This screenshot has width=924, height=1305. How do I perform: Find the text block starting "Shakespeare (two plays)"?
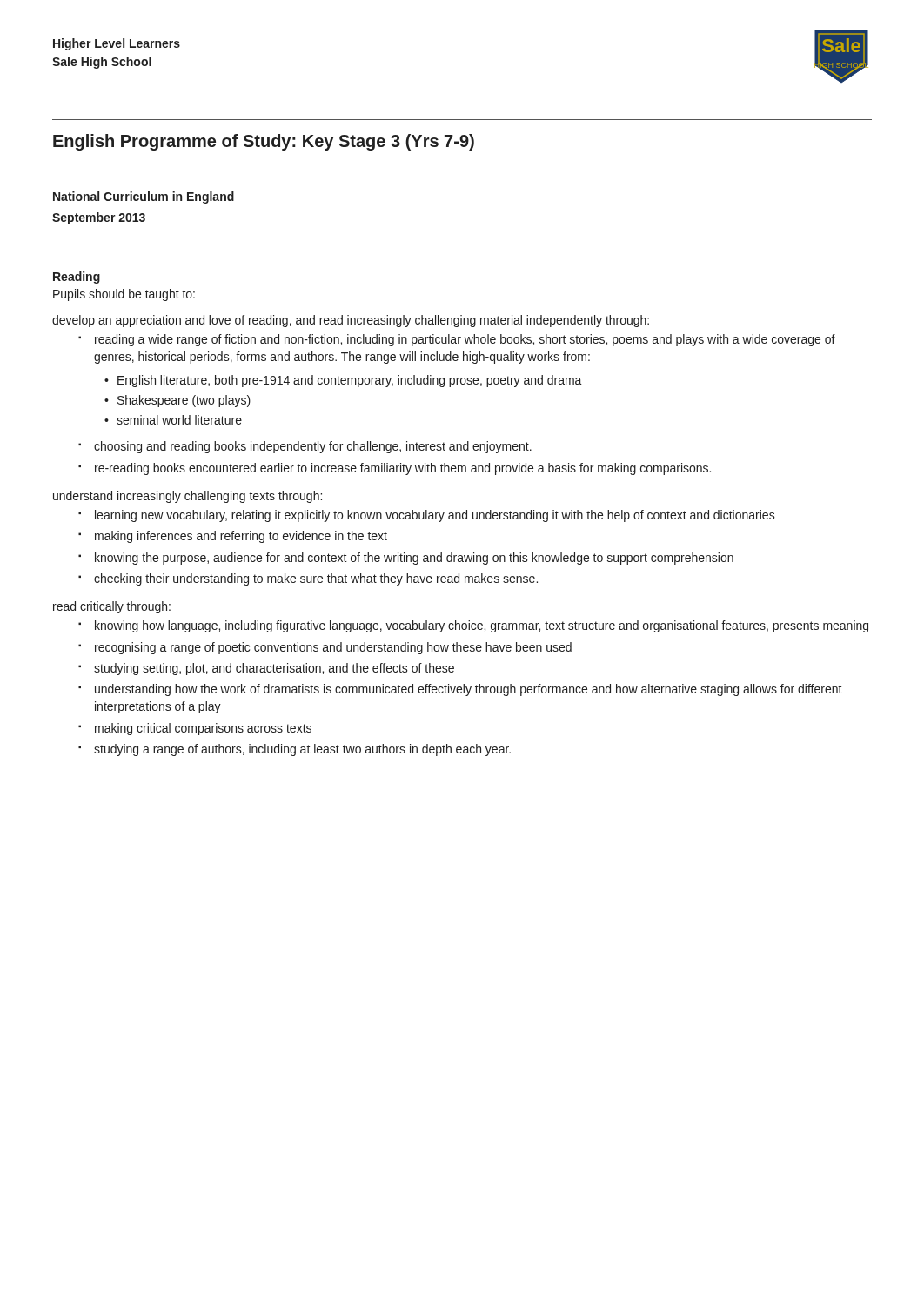click(x=184, y=400)
